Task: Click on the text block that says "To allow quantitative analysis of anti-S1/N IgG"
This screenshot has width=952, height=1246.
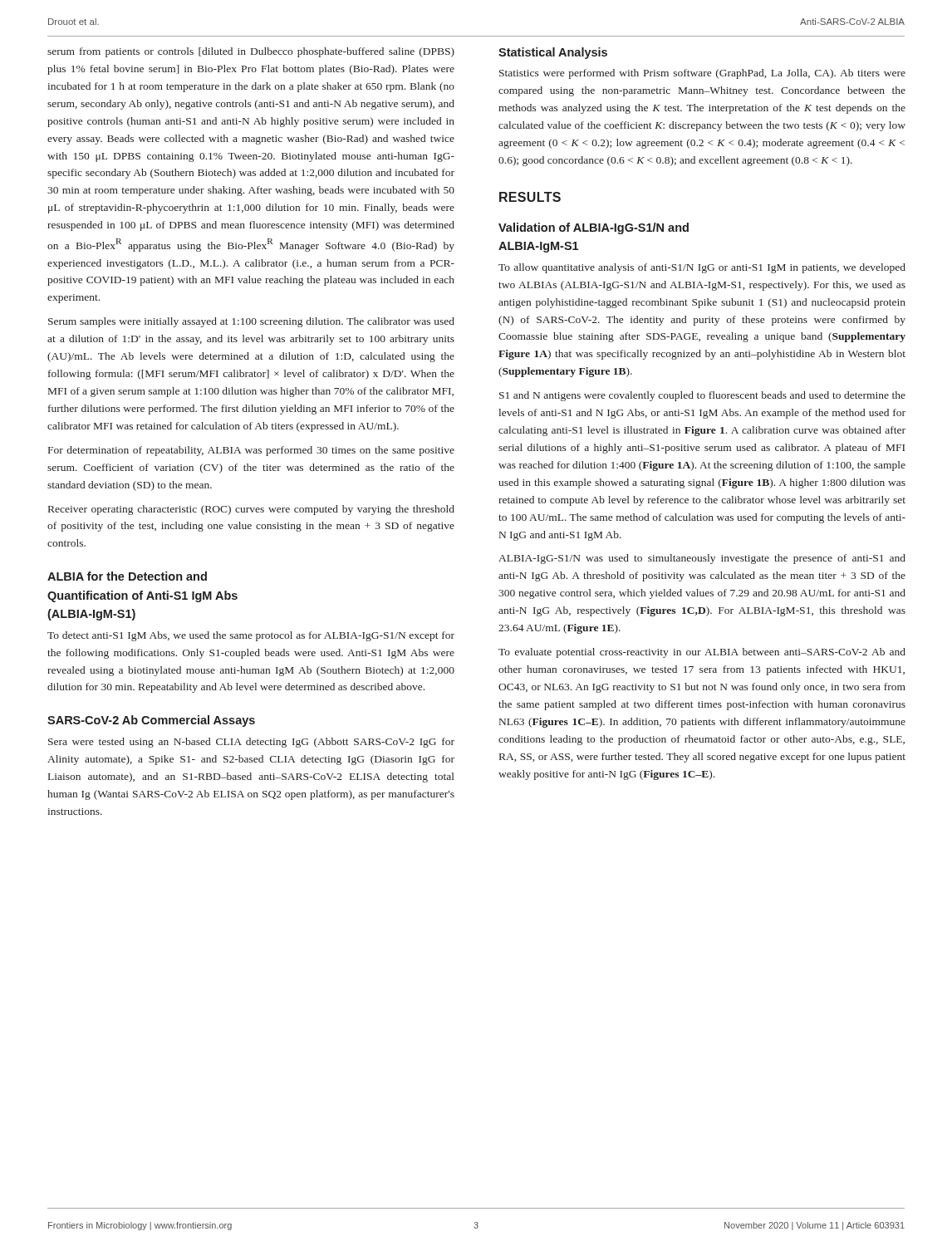Action: tap(702, 320)
